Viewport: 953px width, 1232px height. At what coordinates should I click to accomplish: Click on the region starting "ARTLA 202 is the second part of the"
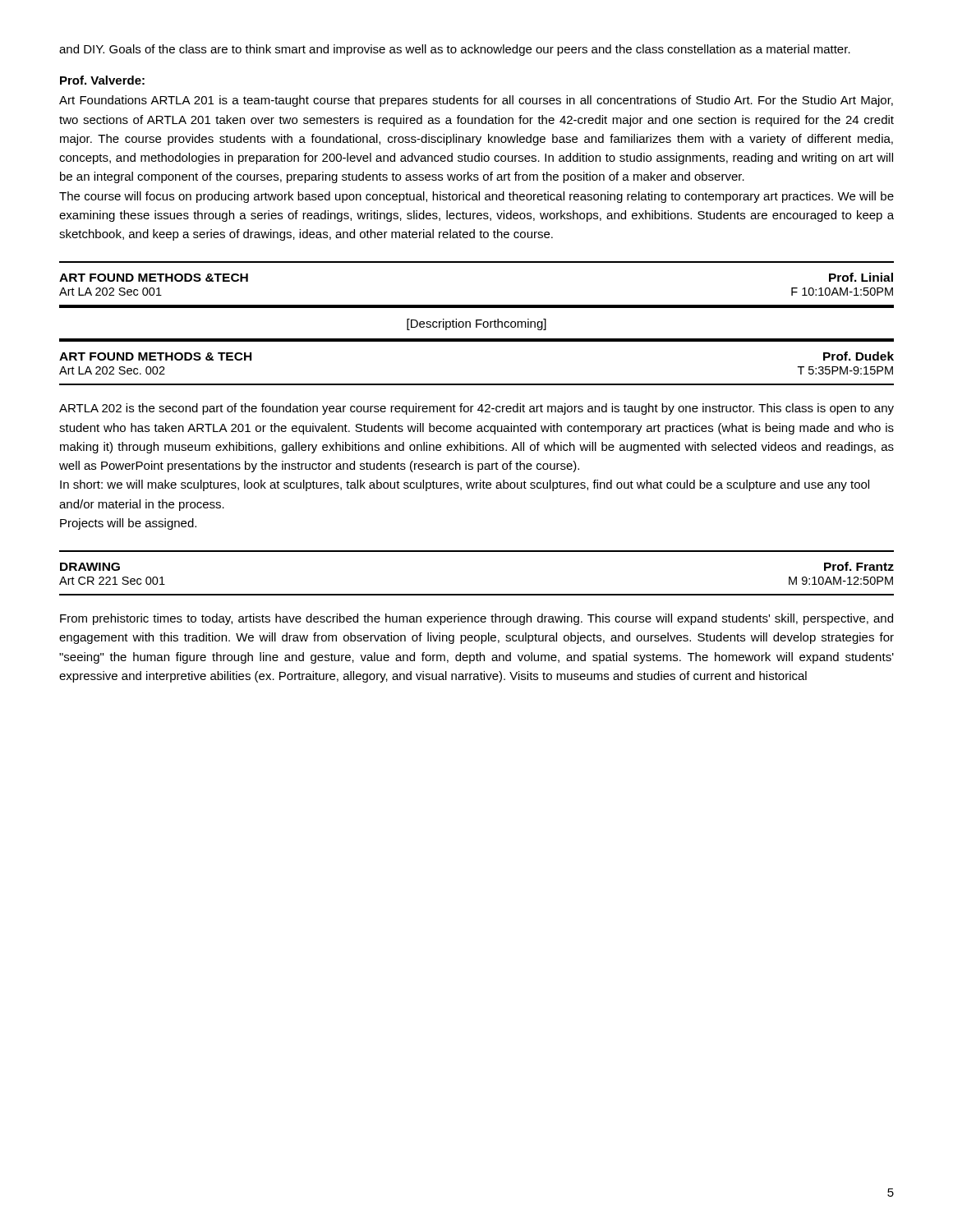click(x=476, y=437)
